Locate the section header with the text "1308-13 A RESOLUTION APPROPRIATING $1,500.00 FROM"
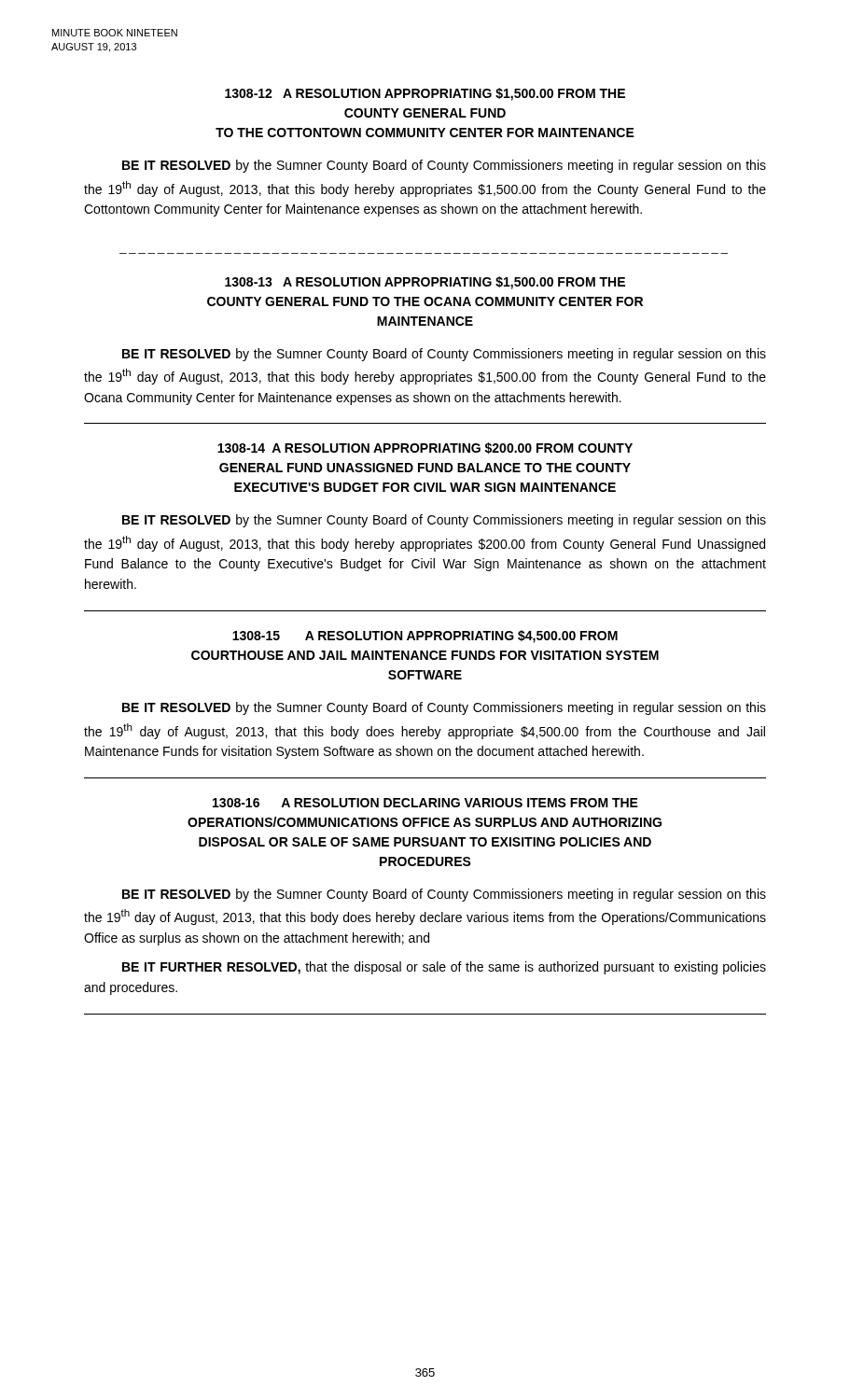Image resolution: width=850 pixels, height=1400 pixels. pos(425,301)
